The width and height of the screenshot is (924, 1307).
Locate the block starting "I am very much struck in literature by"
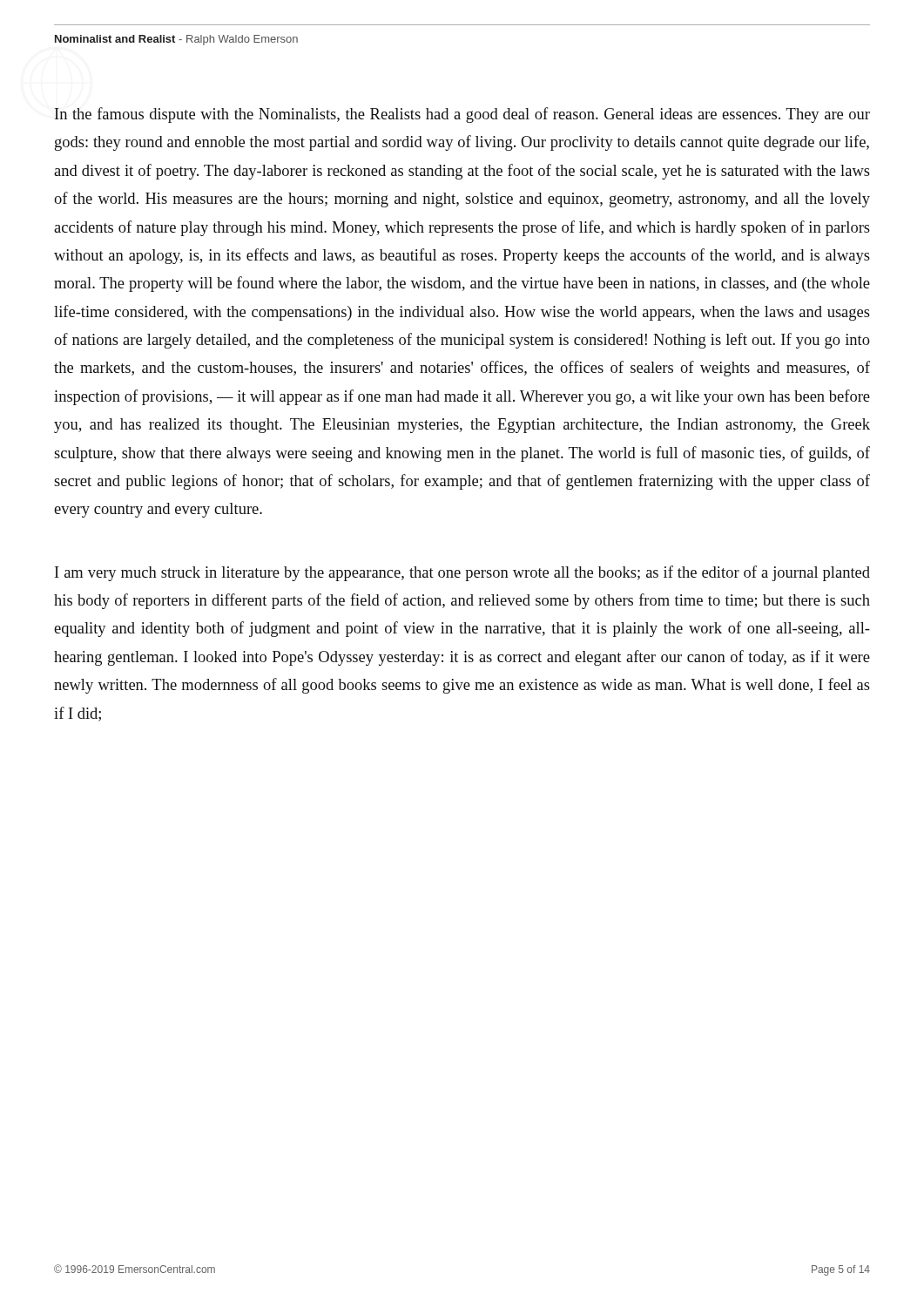[462, 643]
